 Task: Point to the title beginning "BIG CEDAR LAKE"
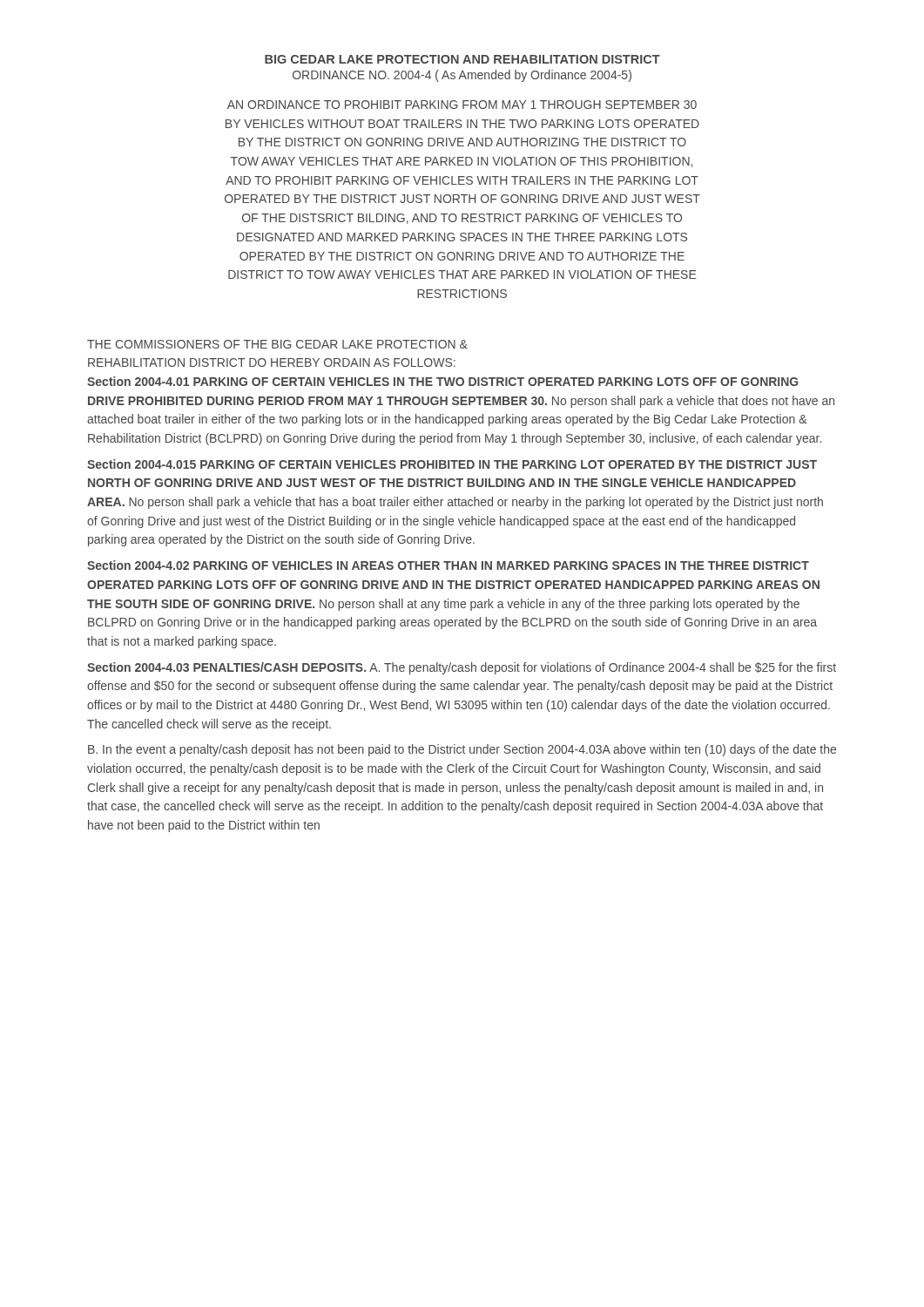[x=462, y=67]
